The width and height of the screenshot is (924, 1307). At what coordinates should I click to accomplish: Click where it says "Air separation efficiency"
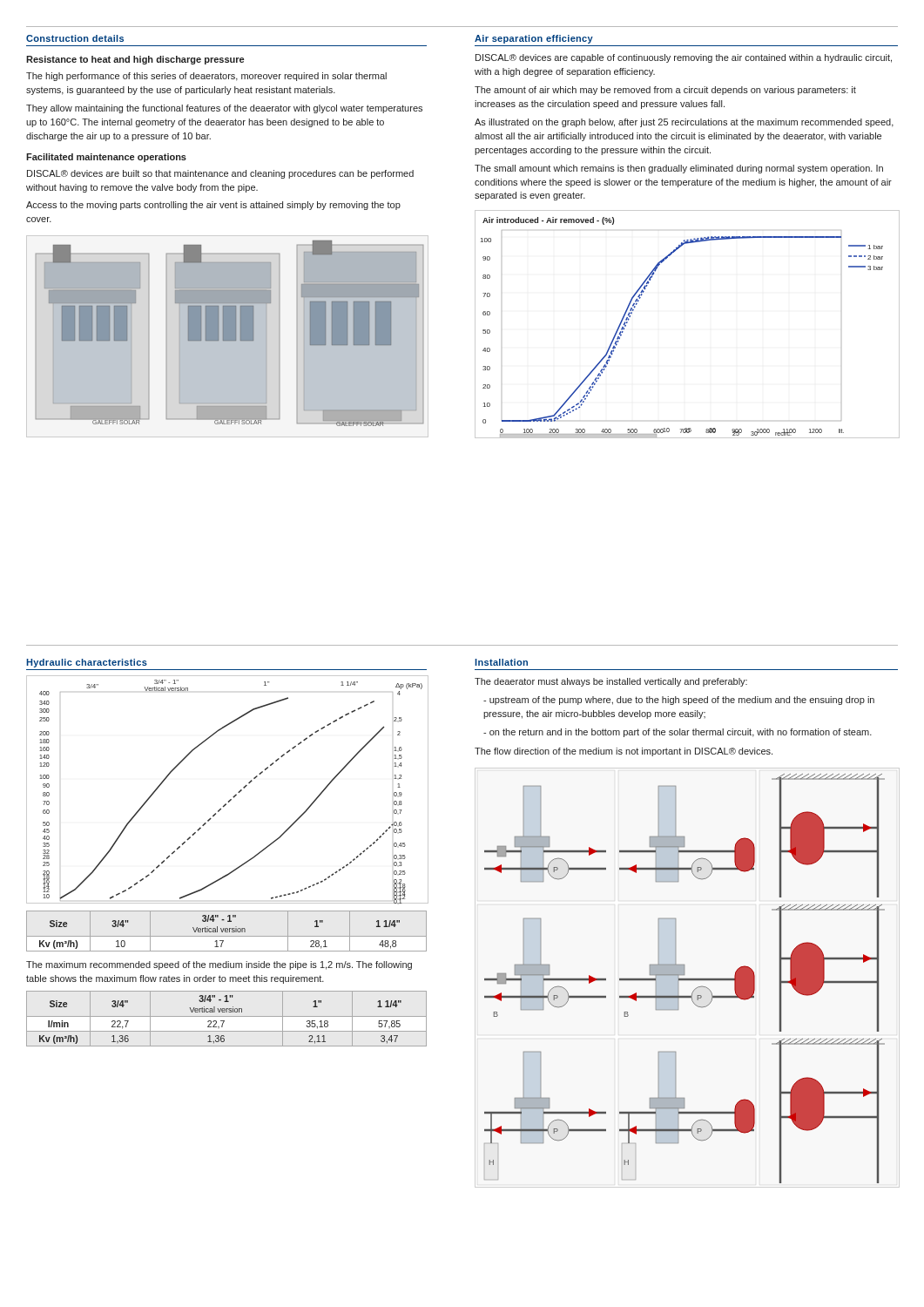pos(686,40)
